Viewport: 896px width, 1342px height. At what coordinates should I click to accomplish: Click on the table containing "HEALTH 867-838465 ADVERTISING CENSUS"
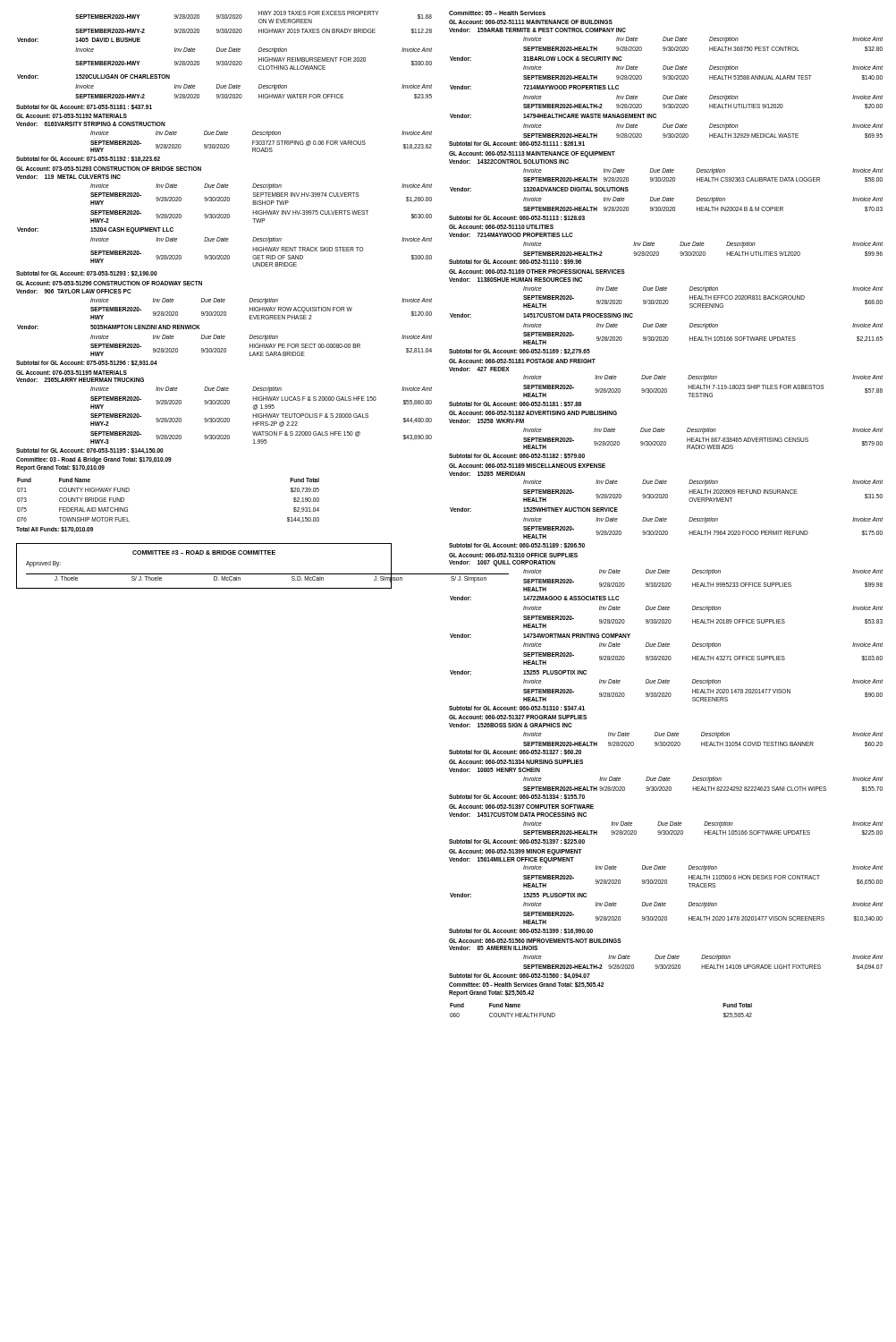666,439
